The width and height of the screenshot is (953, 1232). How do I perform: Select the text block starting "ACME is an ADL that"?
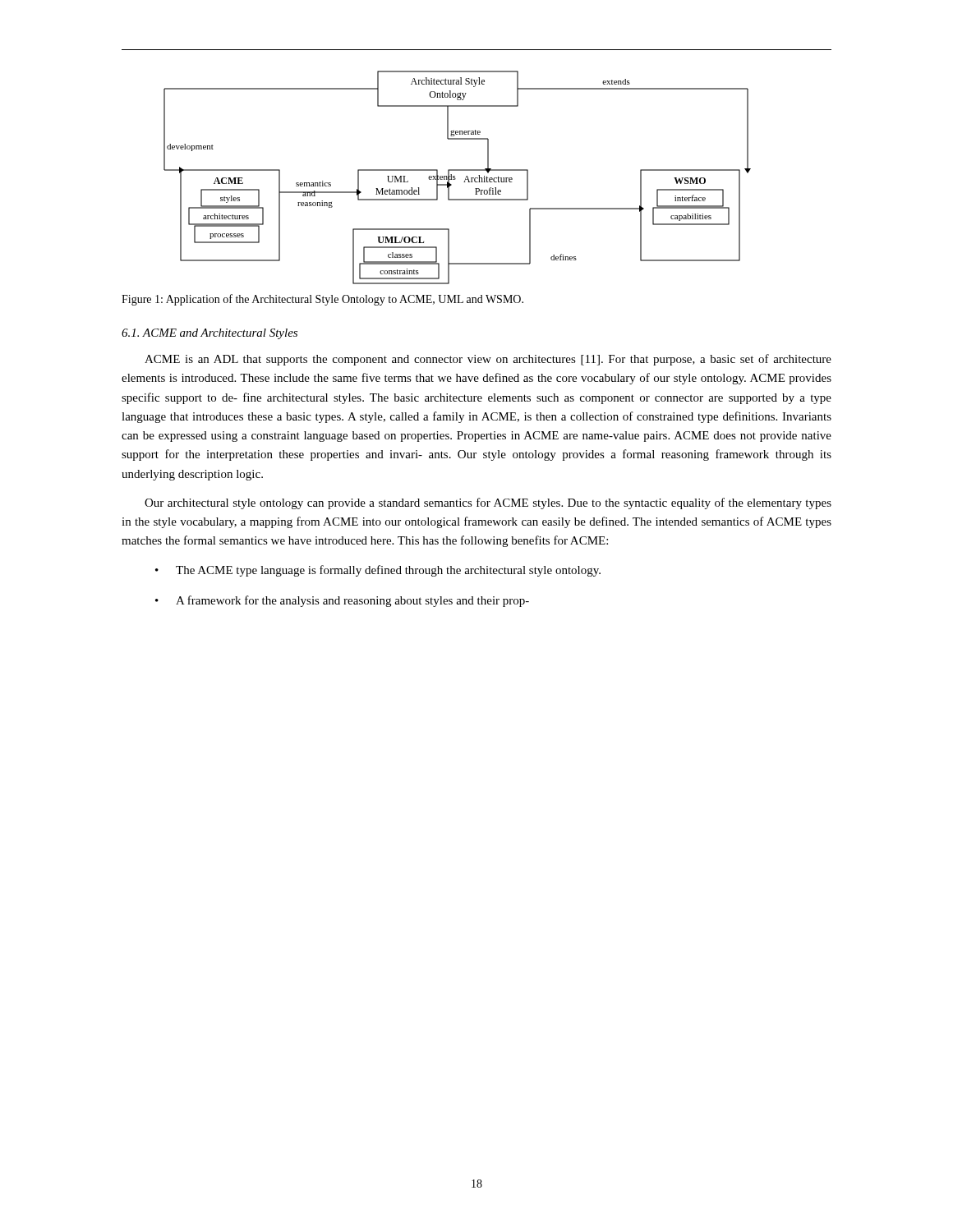coord(476,416)
